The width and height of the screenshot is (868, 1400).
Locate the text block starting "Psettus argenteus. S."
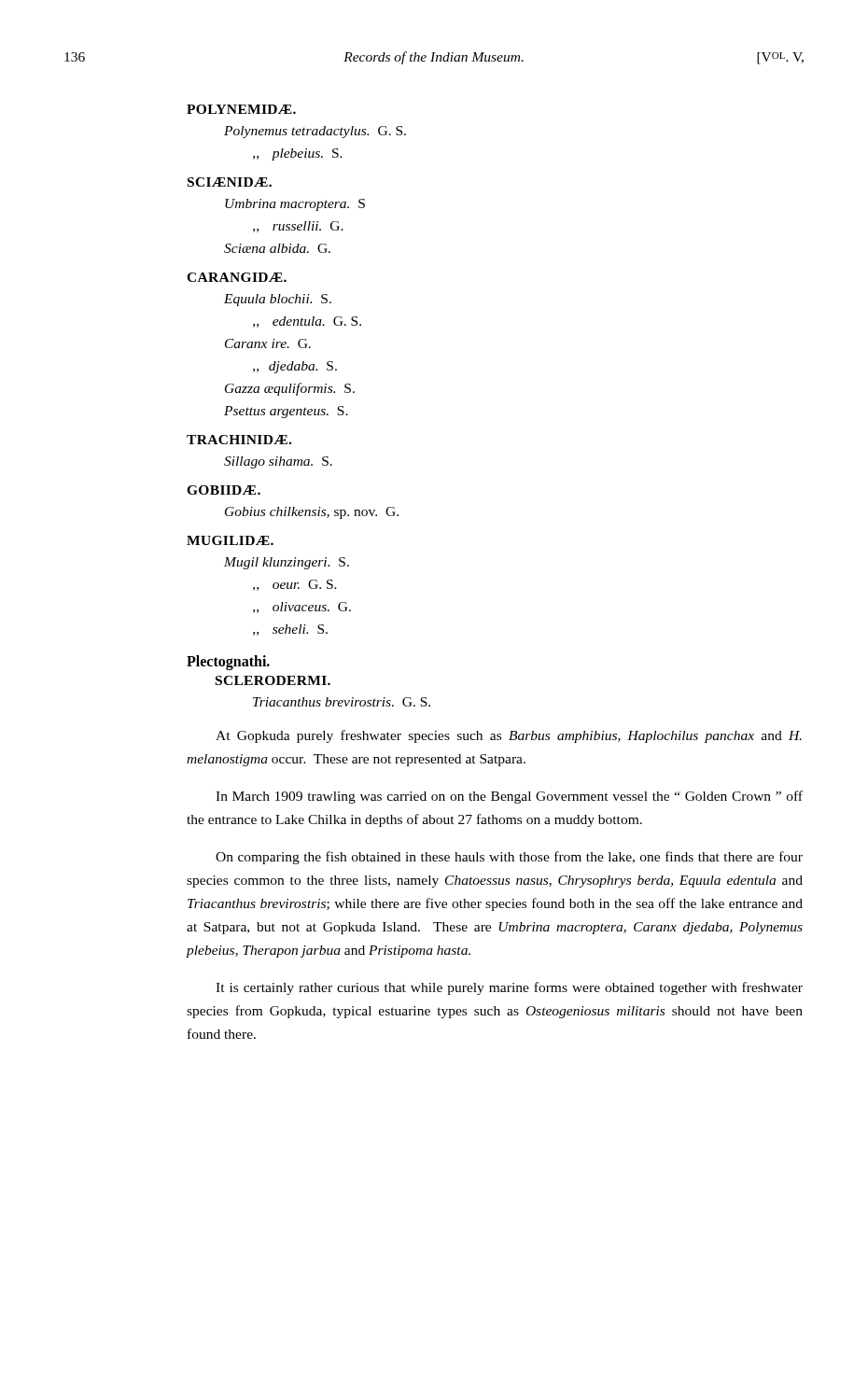point(286,410)
